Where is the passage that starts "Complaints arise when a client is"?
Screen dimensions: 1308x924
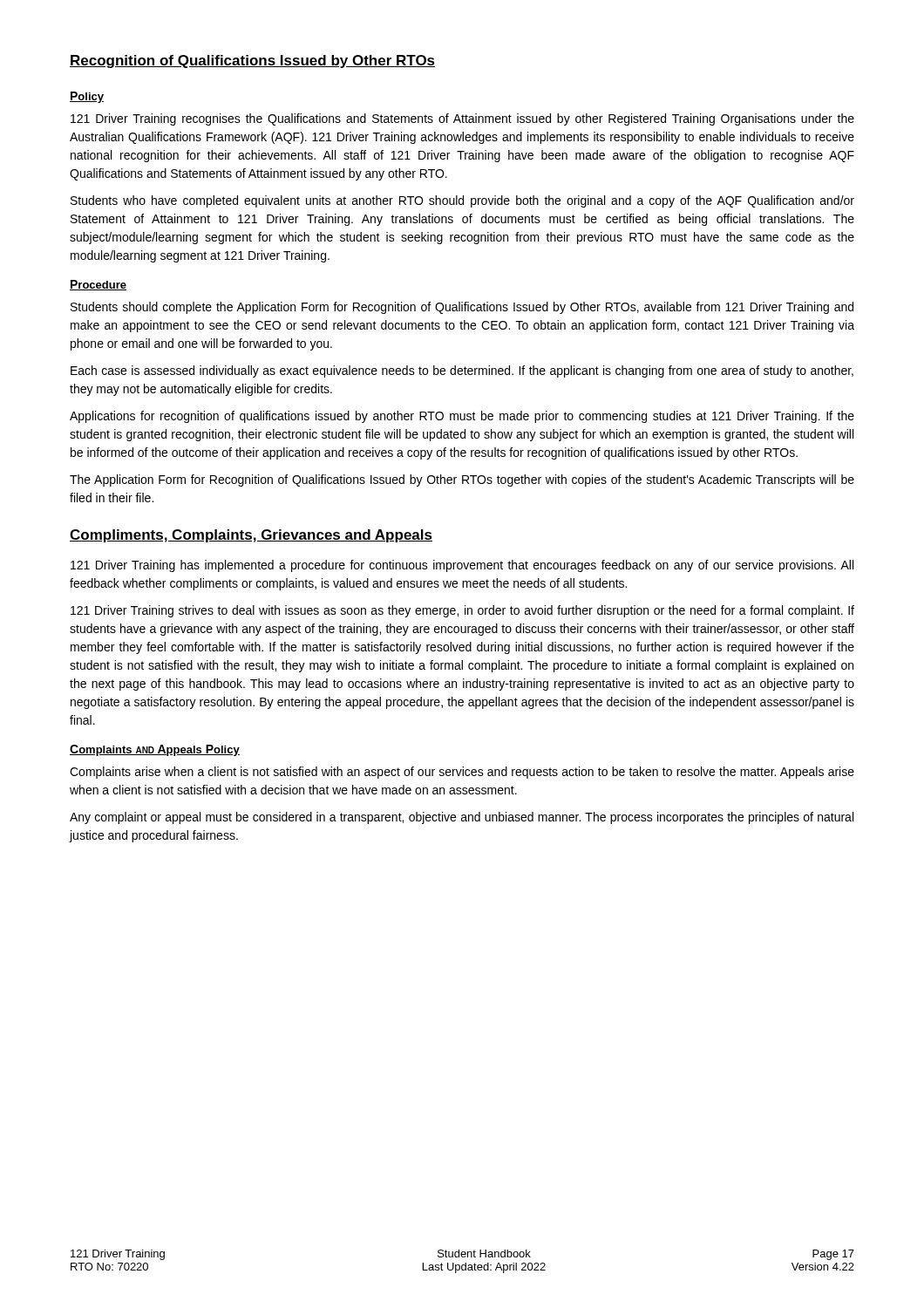462,781
